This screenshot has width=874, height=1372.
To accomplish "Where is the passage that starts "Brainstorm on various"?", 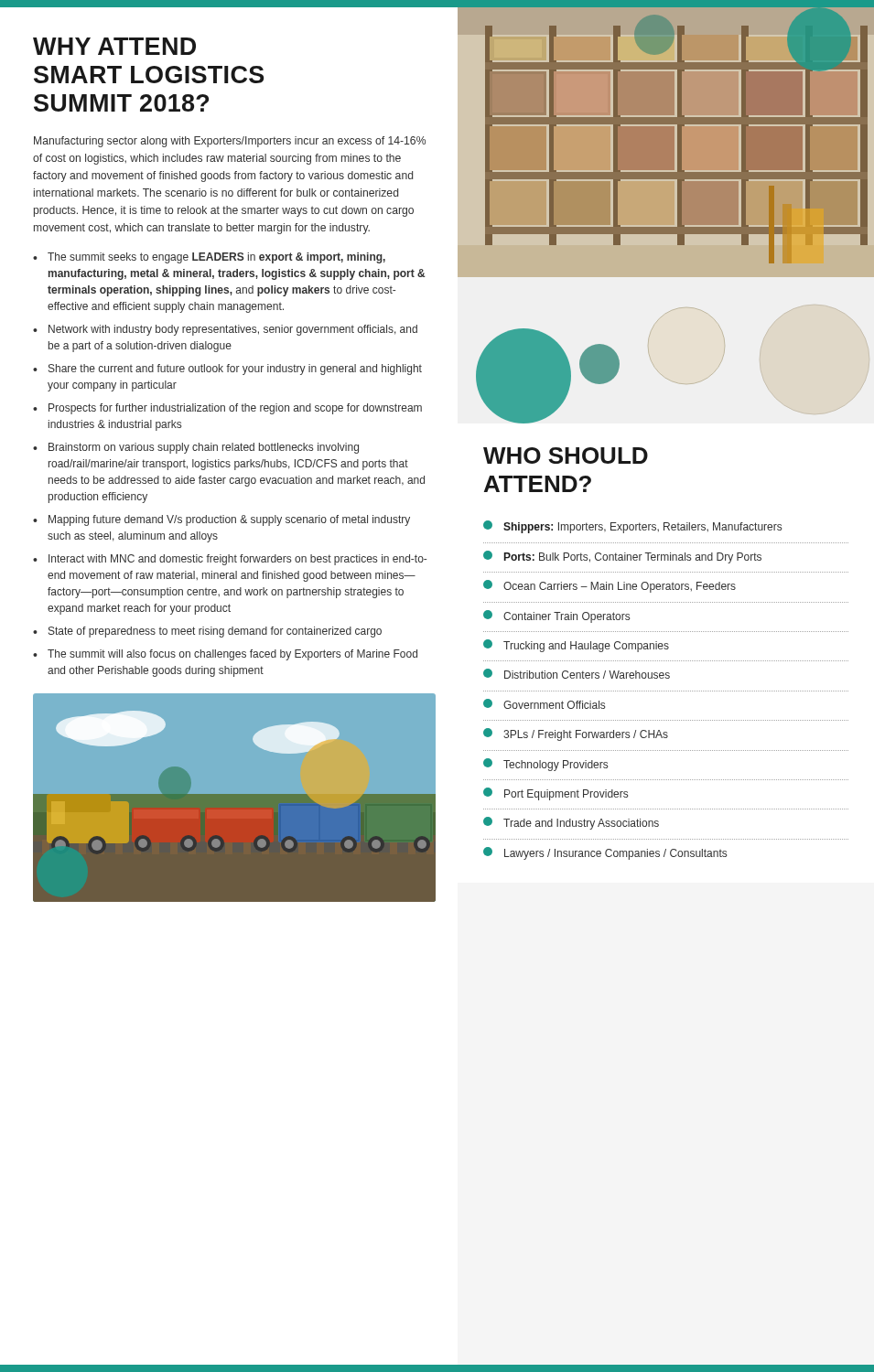I will (237, 472).
